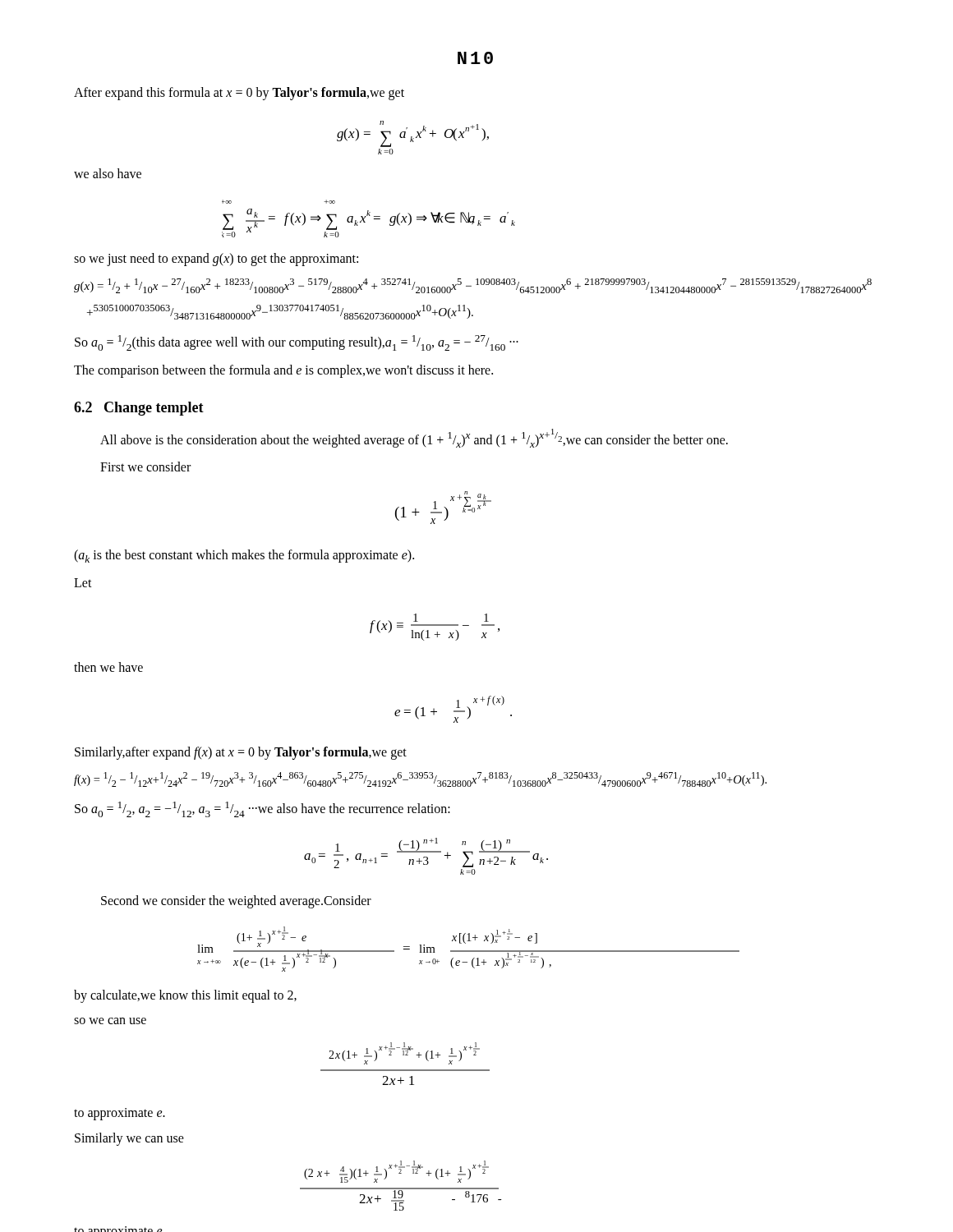
Task: Click the formula that begins "g ( x )"
Action: coord(476,134)
